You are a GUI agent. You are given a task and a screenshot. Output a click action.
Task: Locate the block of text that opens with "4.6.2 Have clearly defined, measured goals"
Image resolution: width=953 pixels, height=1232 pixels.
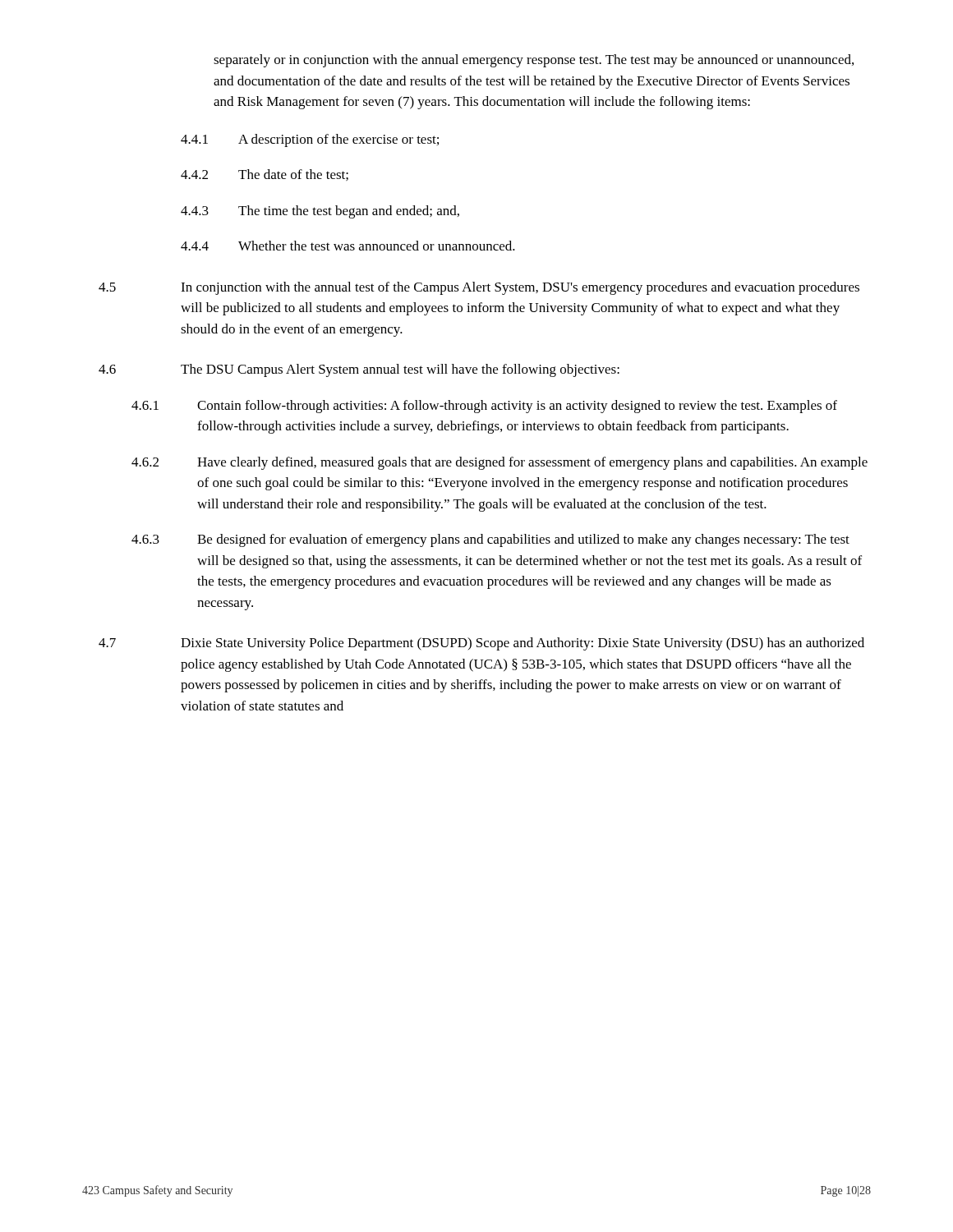501,483
